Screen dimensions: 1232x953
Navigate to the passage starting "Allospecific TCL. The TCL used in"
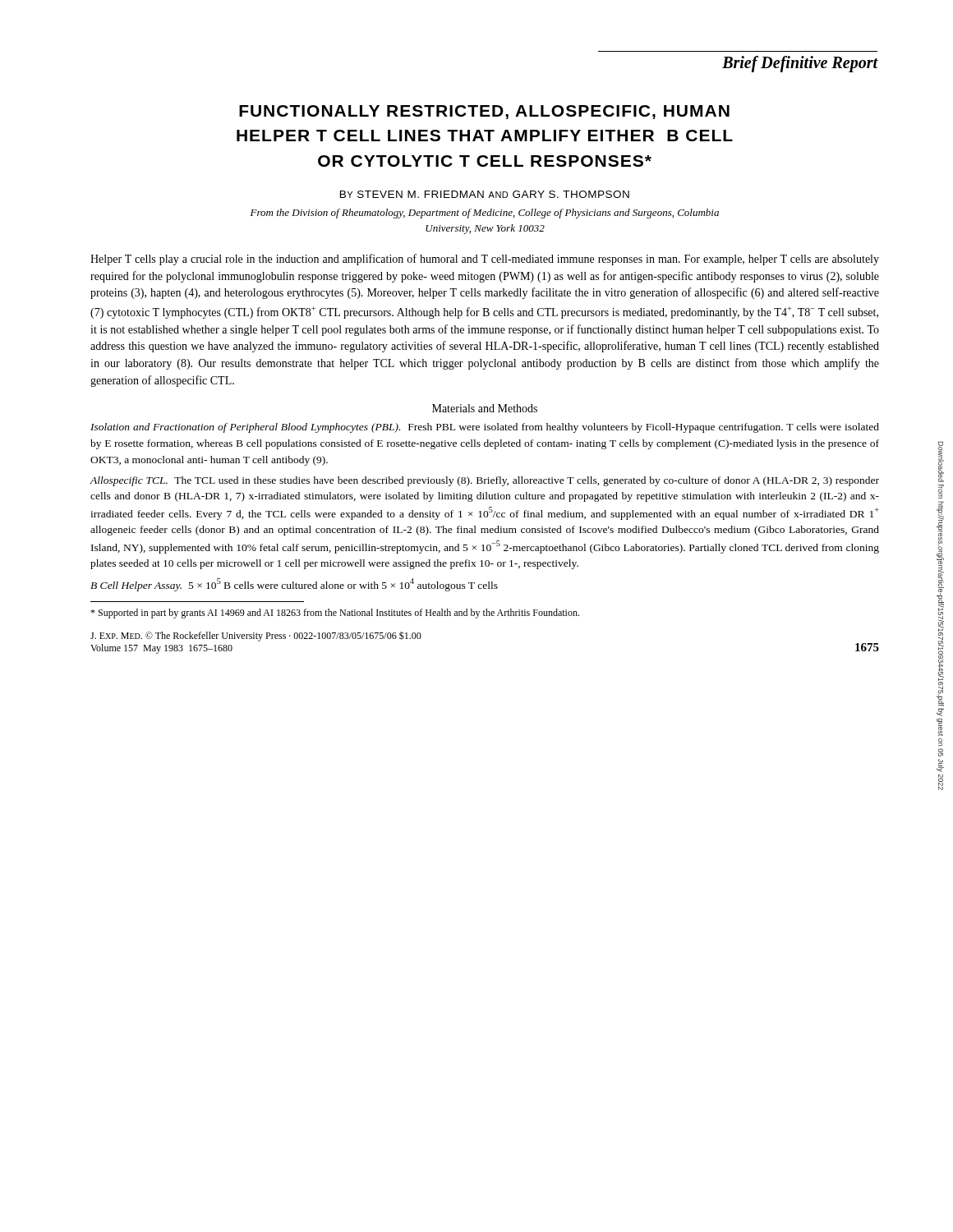tap(485, 521)
